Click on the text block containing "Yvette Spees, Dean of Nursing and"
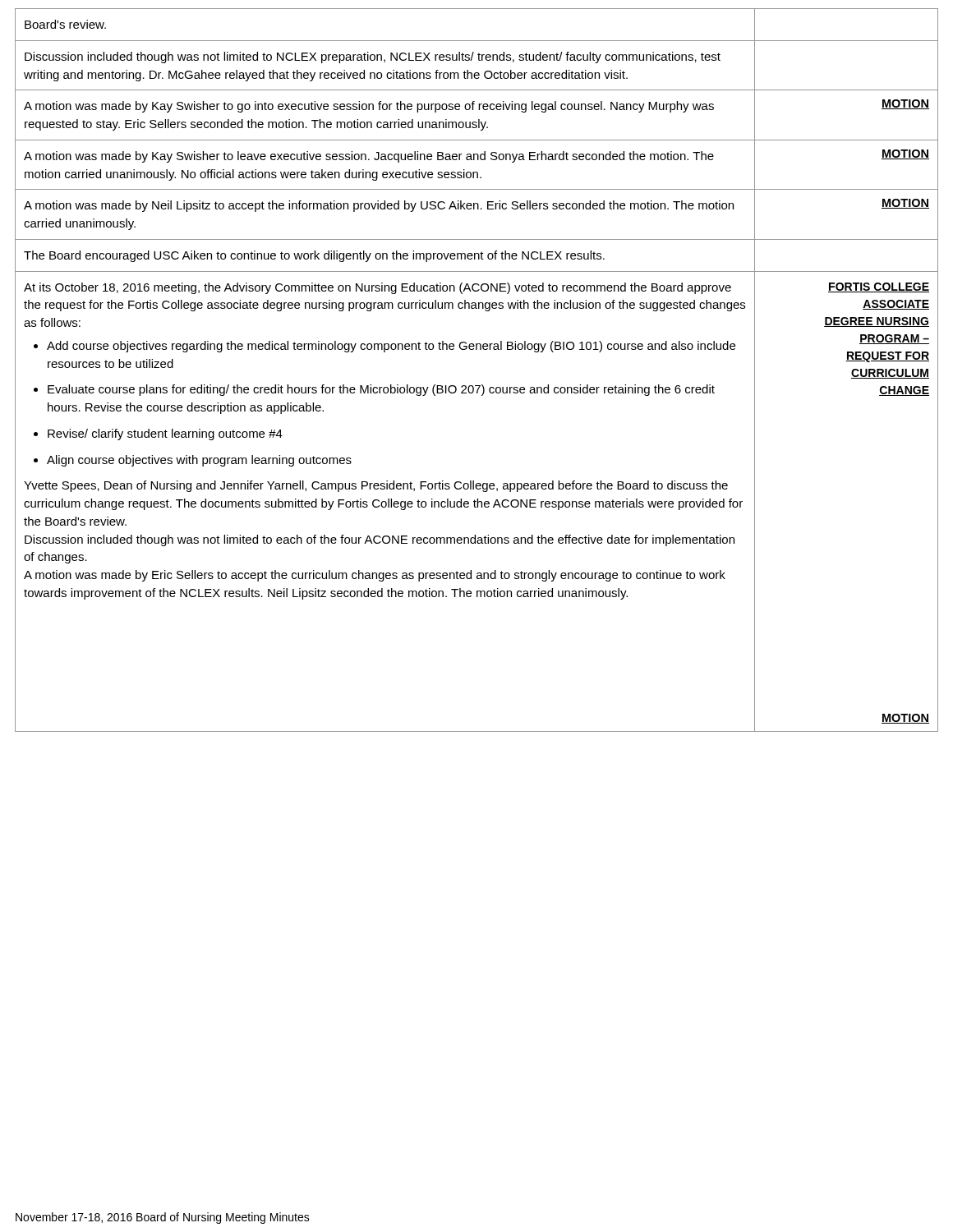The height and width of the screenshot is (1232, 953). (385, 503)
